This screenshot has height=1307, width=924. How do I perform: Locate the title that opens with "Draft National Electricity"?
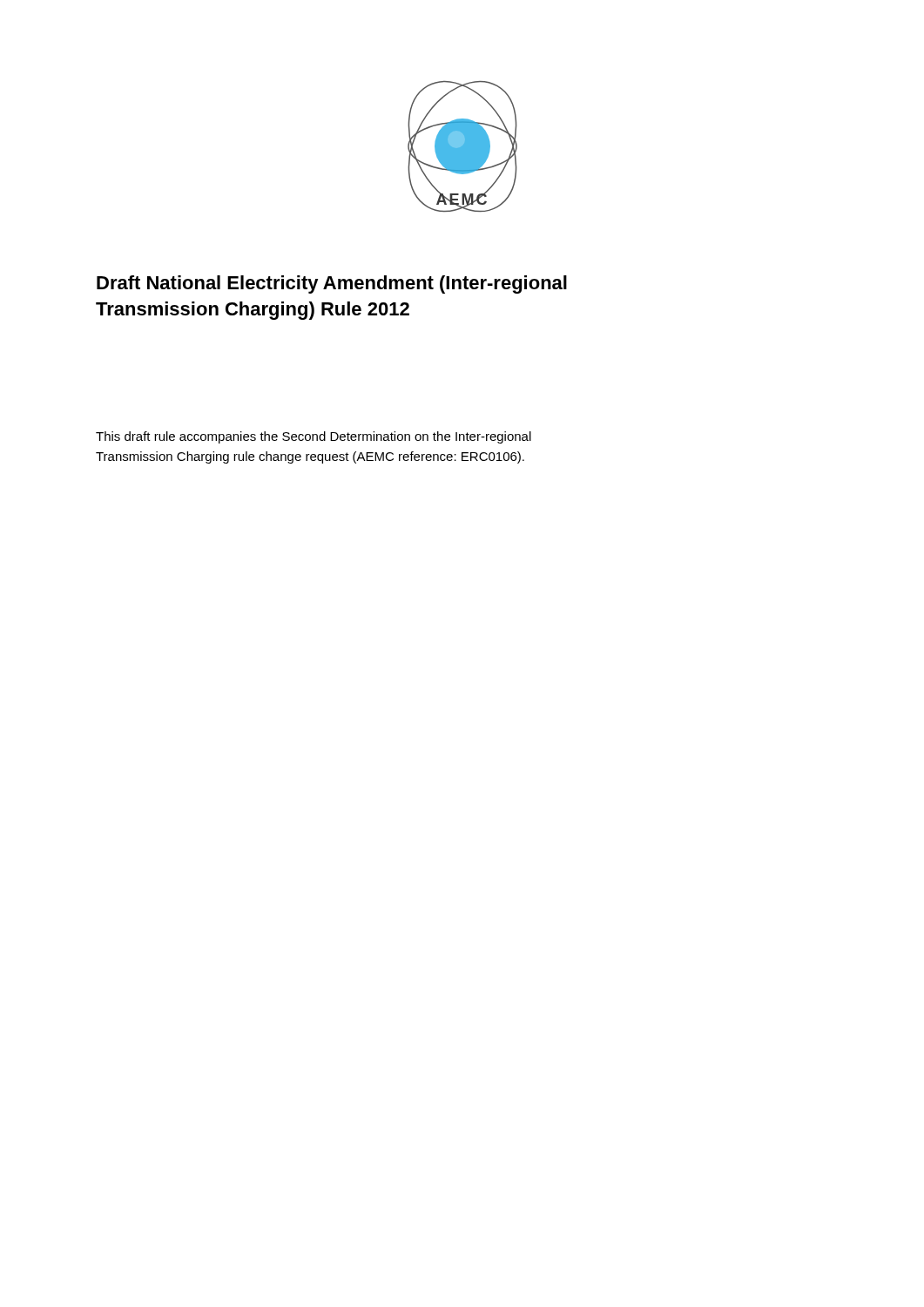(x=379, y=296)
